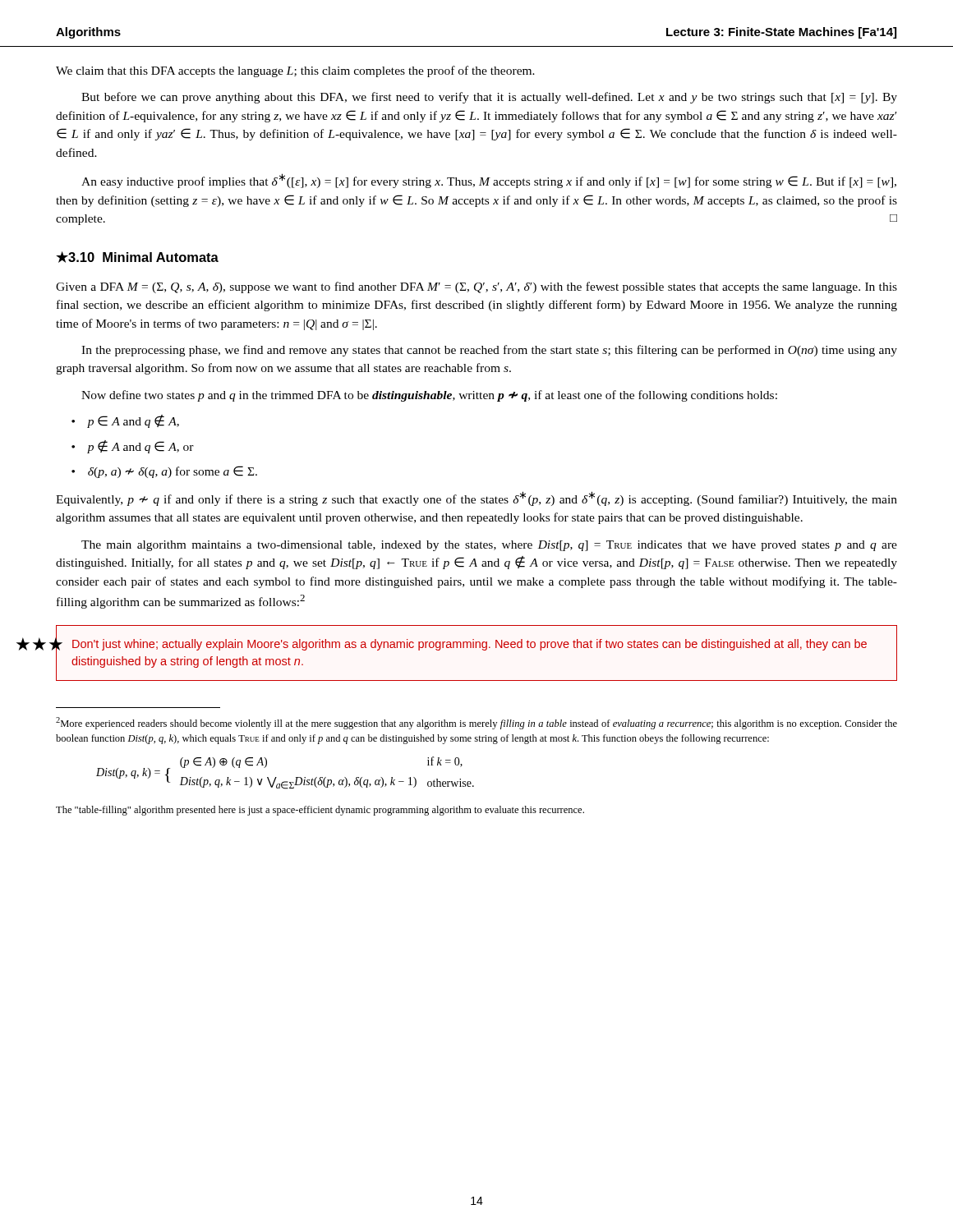Where is the passage that starts "Equivalently, p ≁"?

click(476, 507)
